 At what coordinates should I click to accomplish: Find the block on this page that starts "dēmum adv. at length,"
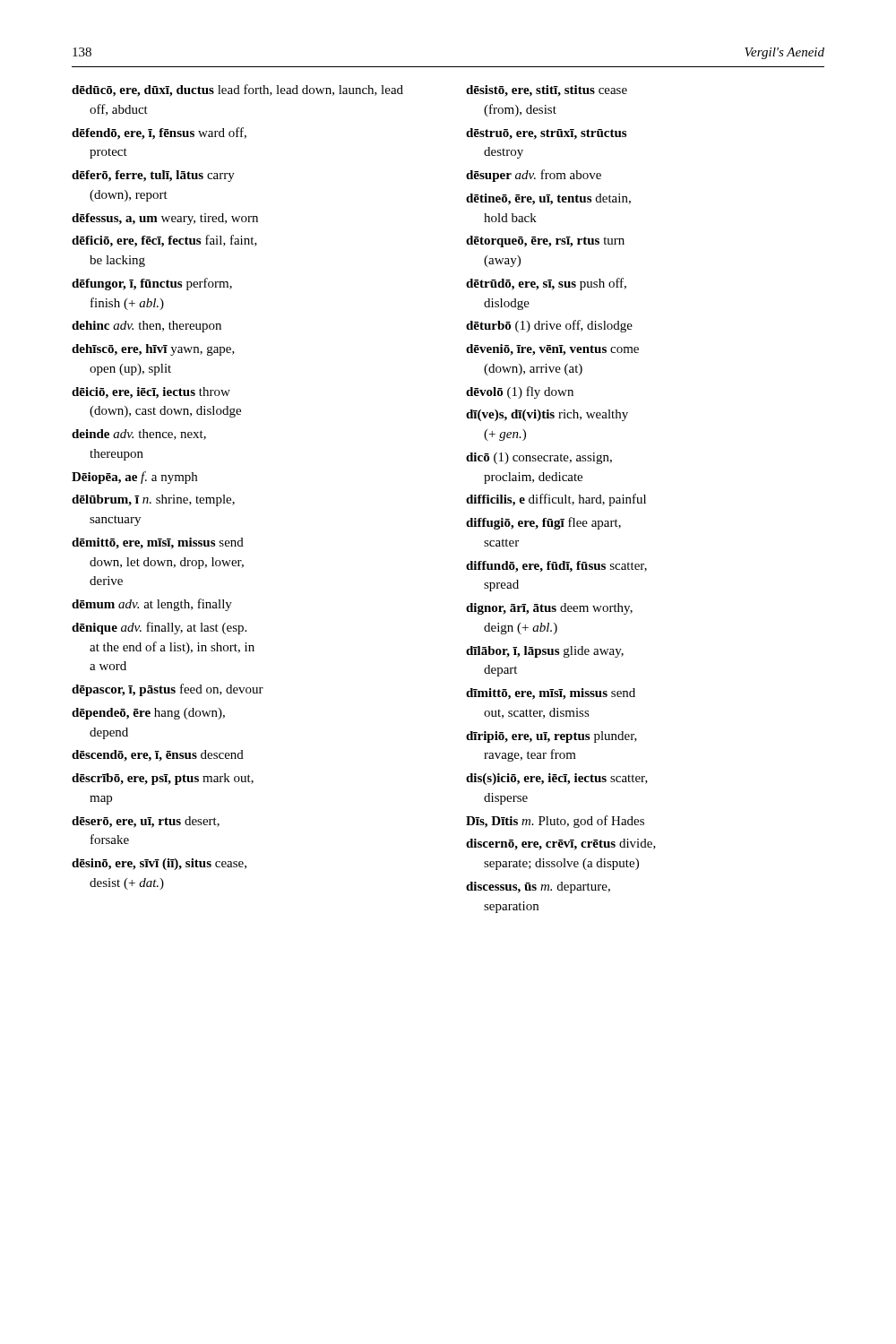point(152,604)
